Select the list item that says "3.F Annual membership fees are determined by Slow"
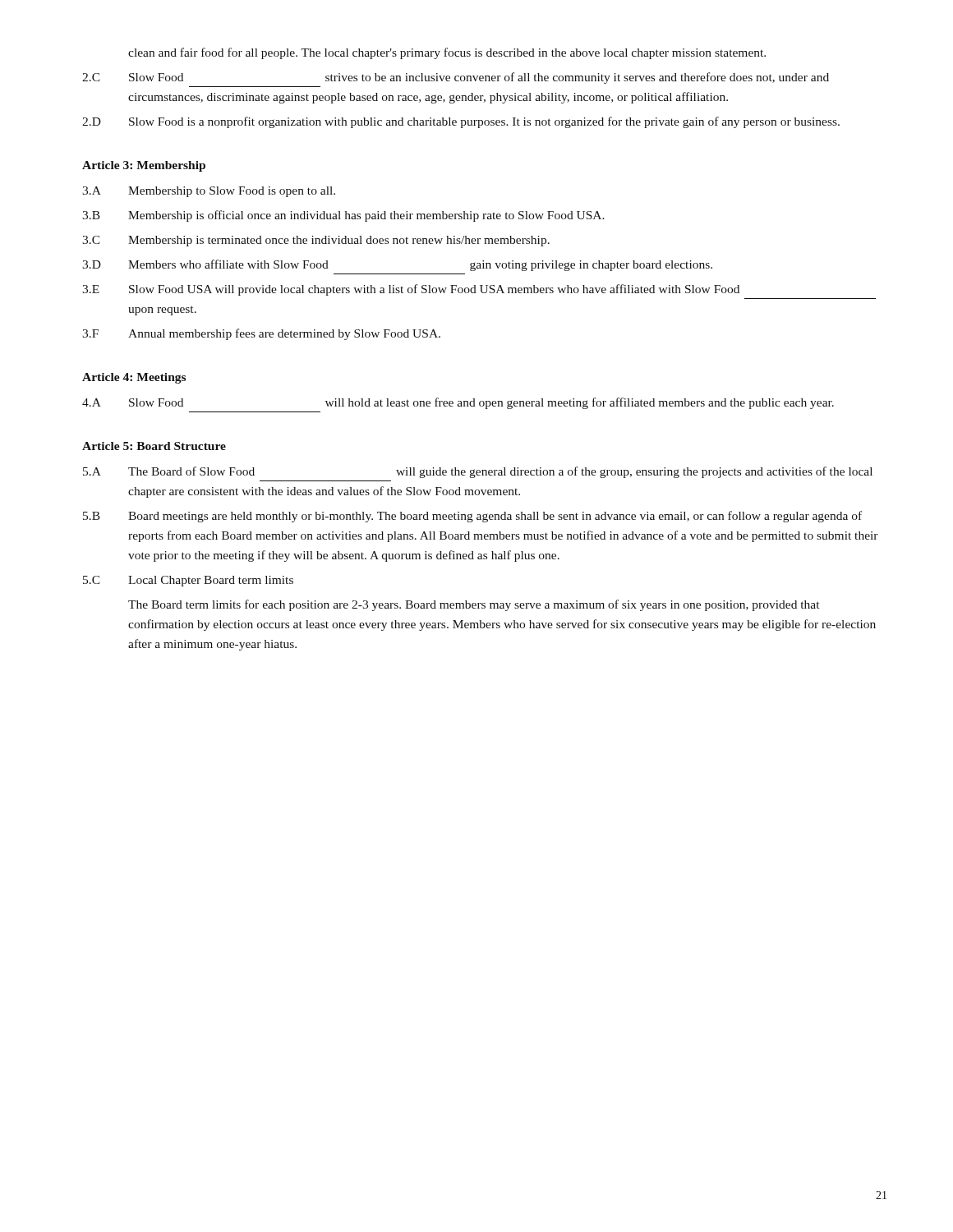 tap(261, 334)
